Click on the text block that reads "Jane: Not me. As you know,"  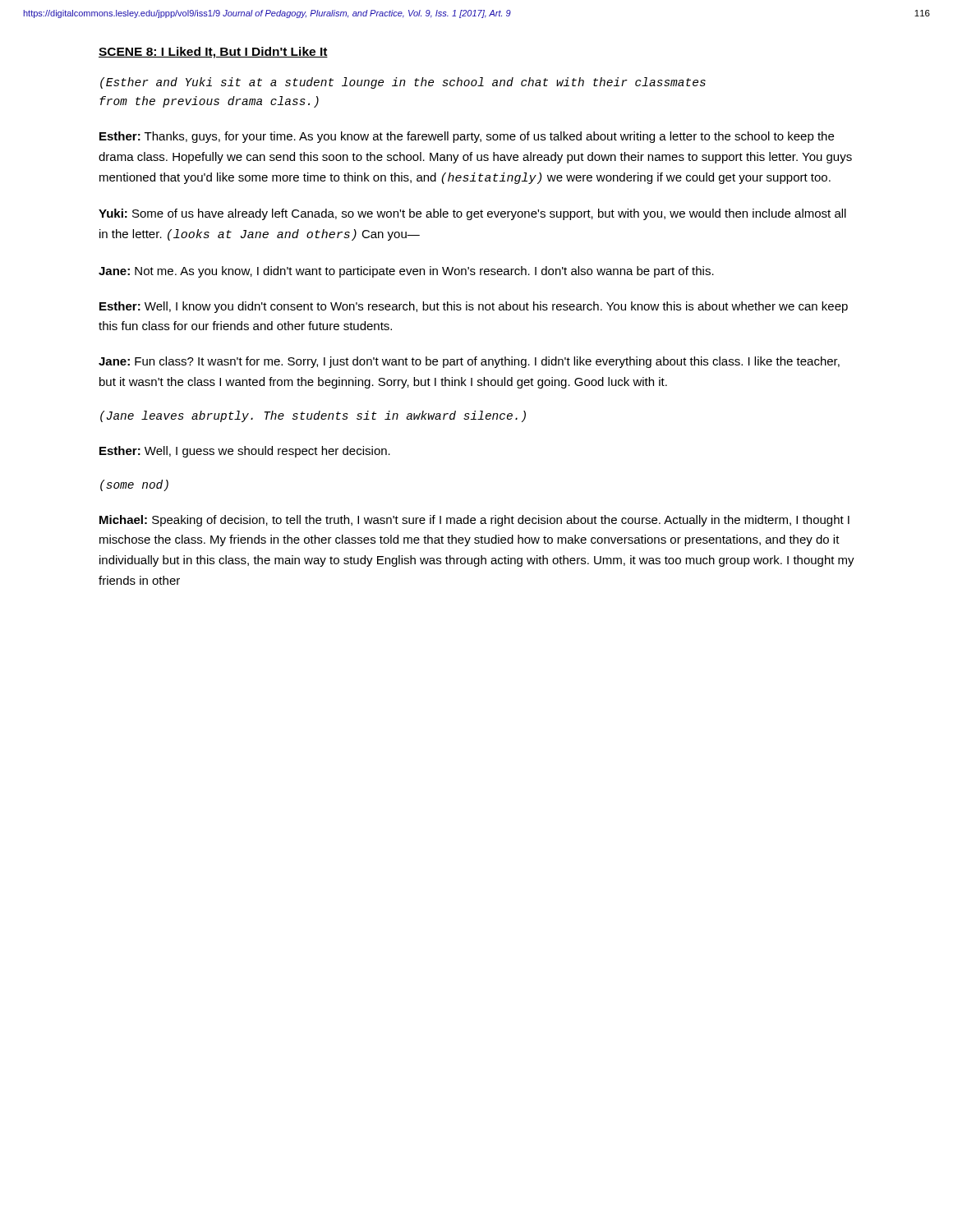pyautogui.click(x=476, y=271)
